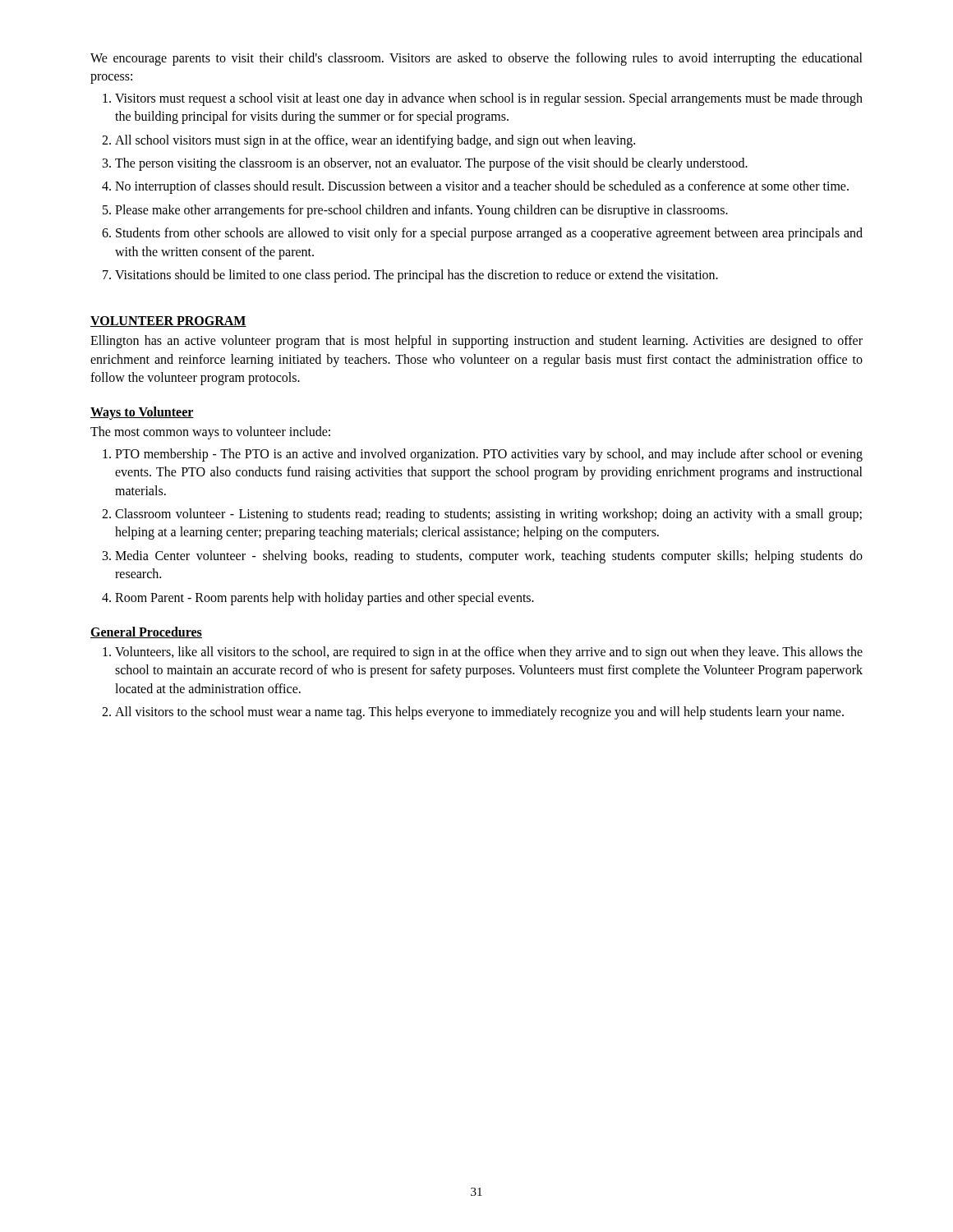The image size is (953, 1232).
Task: Find the block on this page that starts "Ellington has an active"
Action: coord(476,360)
